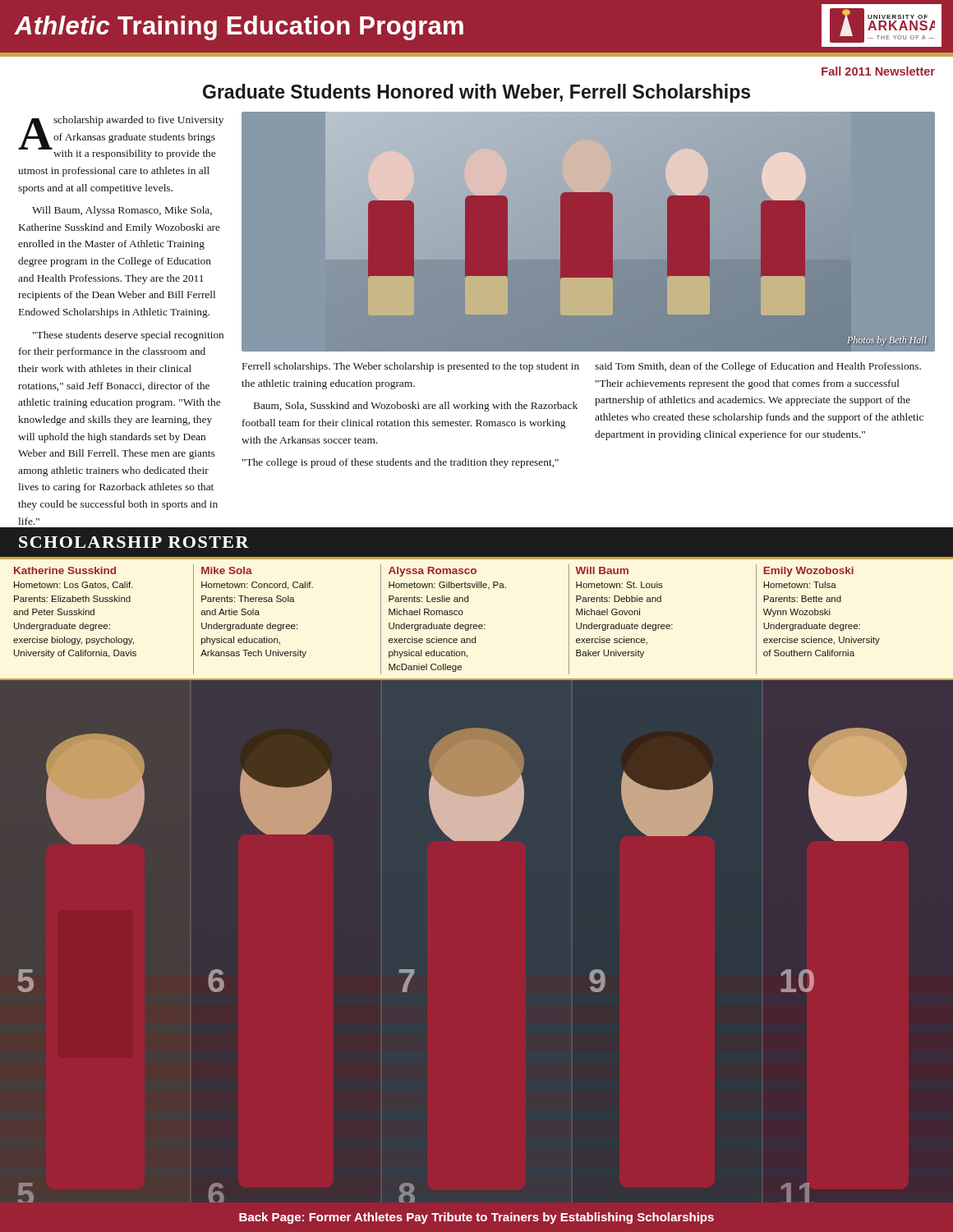This screenshot has width=953, height=1232.
Task: Select the text block with the text "Ferrell scholarships. The Weber scholarship"
Action: (412, 415)
